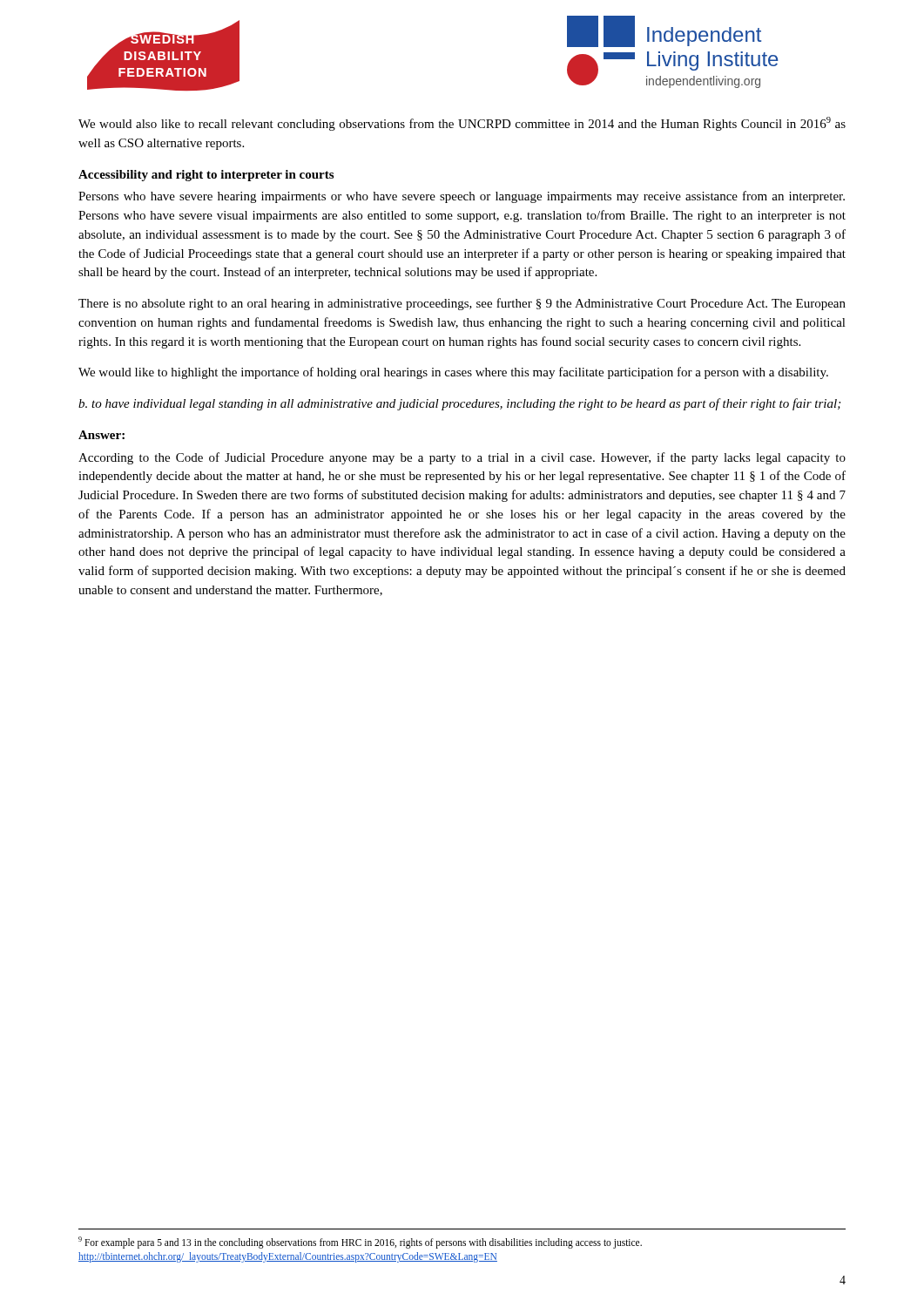Where is the passage that starts "Persons who have severe hearing"?
Screen dimensions: 1307x924
pyautogui.click(x=462, y=235)
